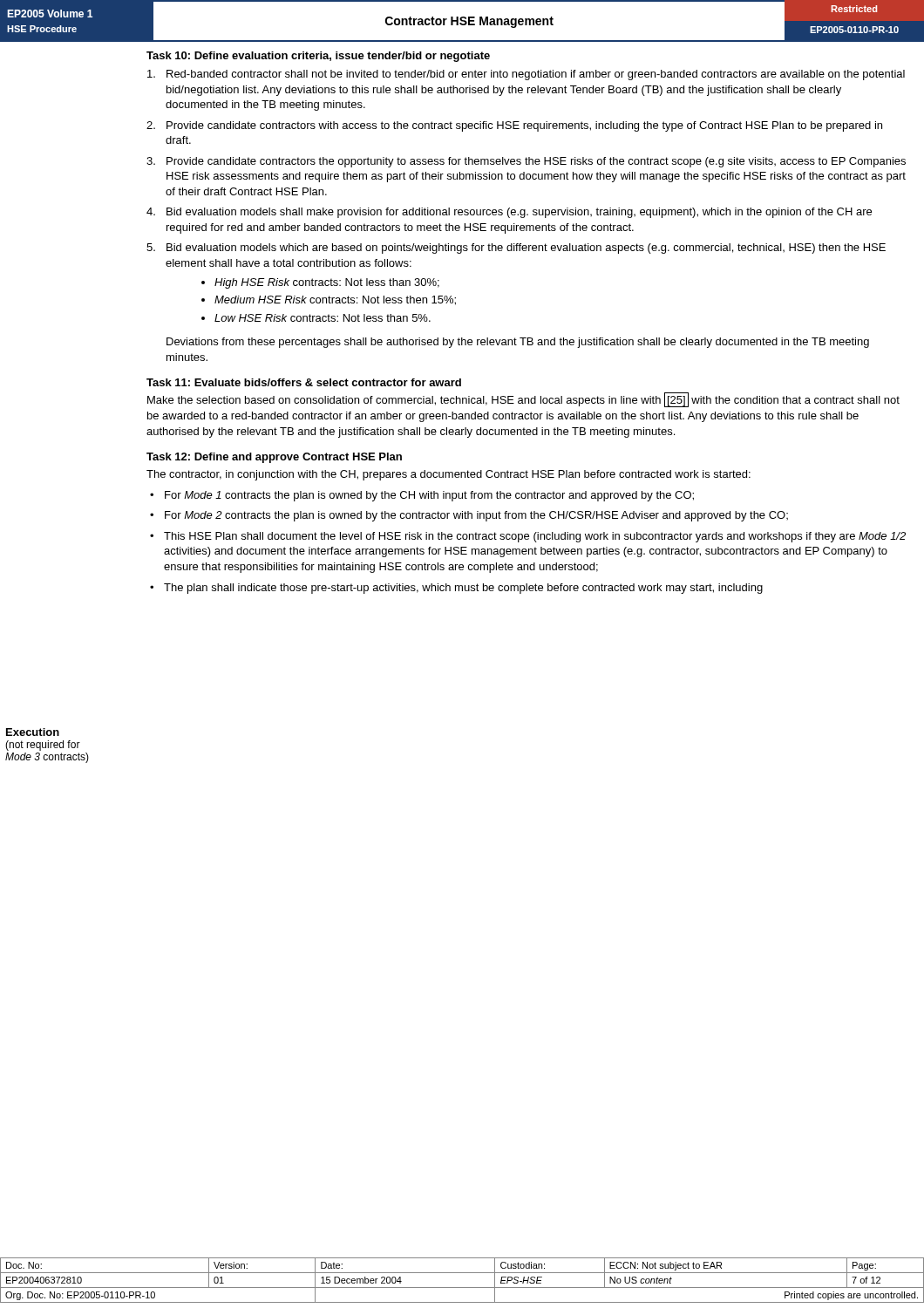Select the text block starting "Task 11: Evaluate bids/offers & select contractor for"
The height and width of the screenshot is (1308, 924).
pyautogui.click(x=304, y=382)
